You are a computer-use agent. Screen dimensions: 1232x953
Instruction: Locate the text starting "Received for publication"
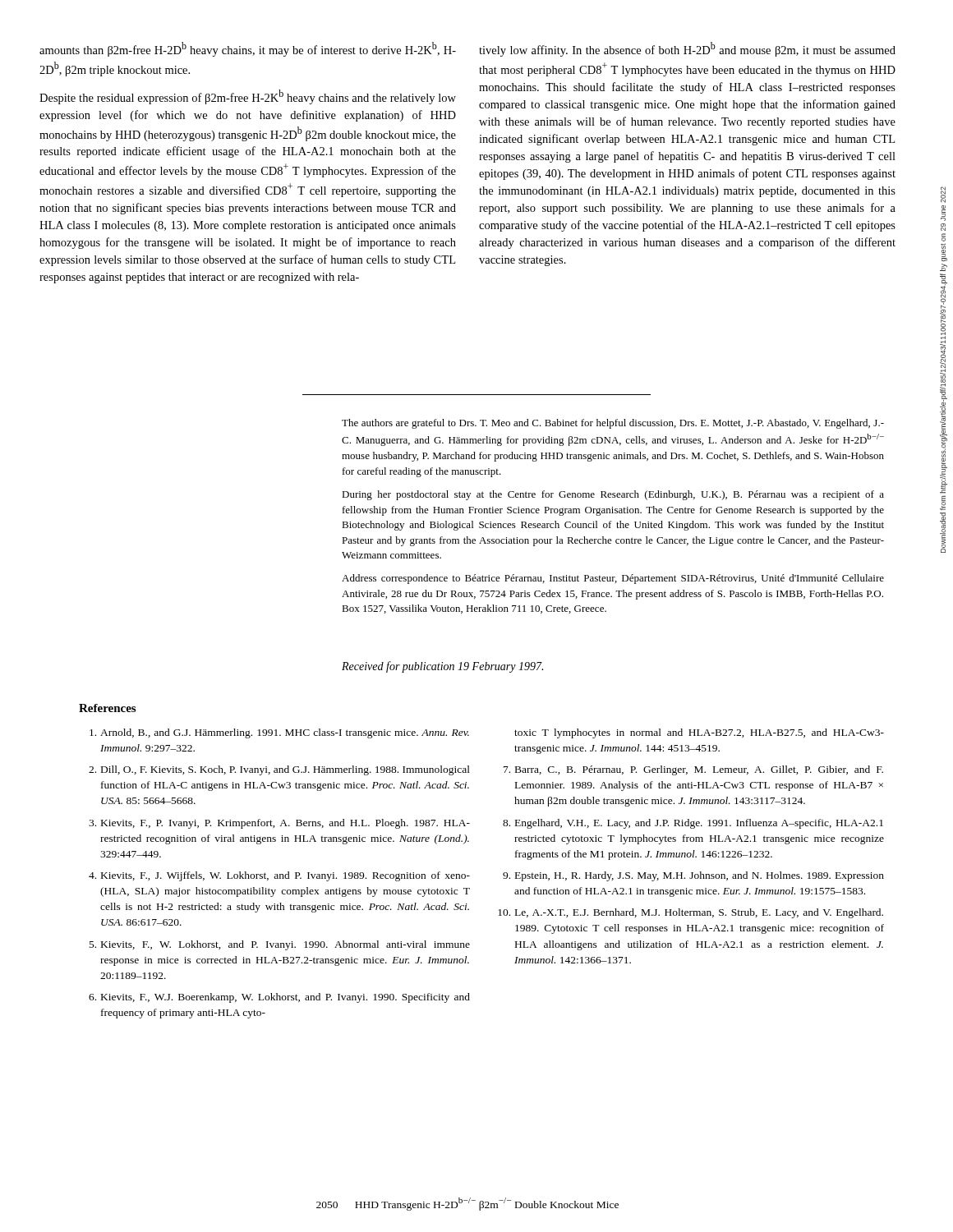coord(443,667)
